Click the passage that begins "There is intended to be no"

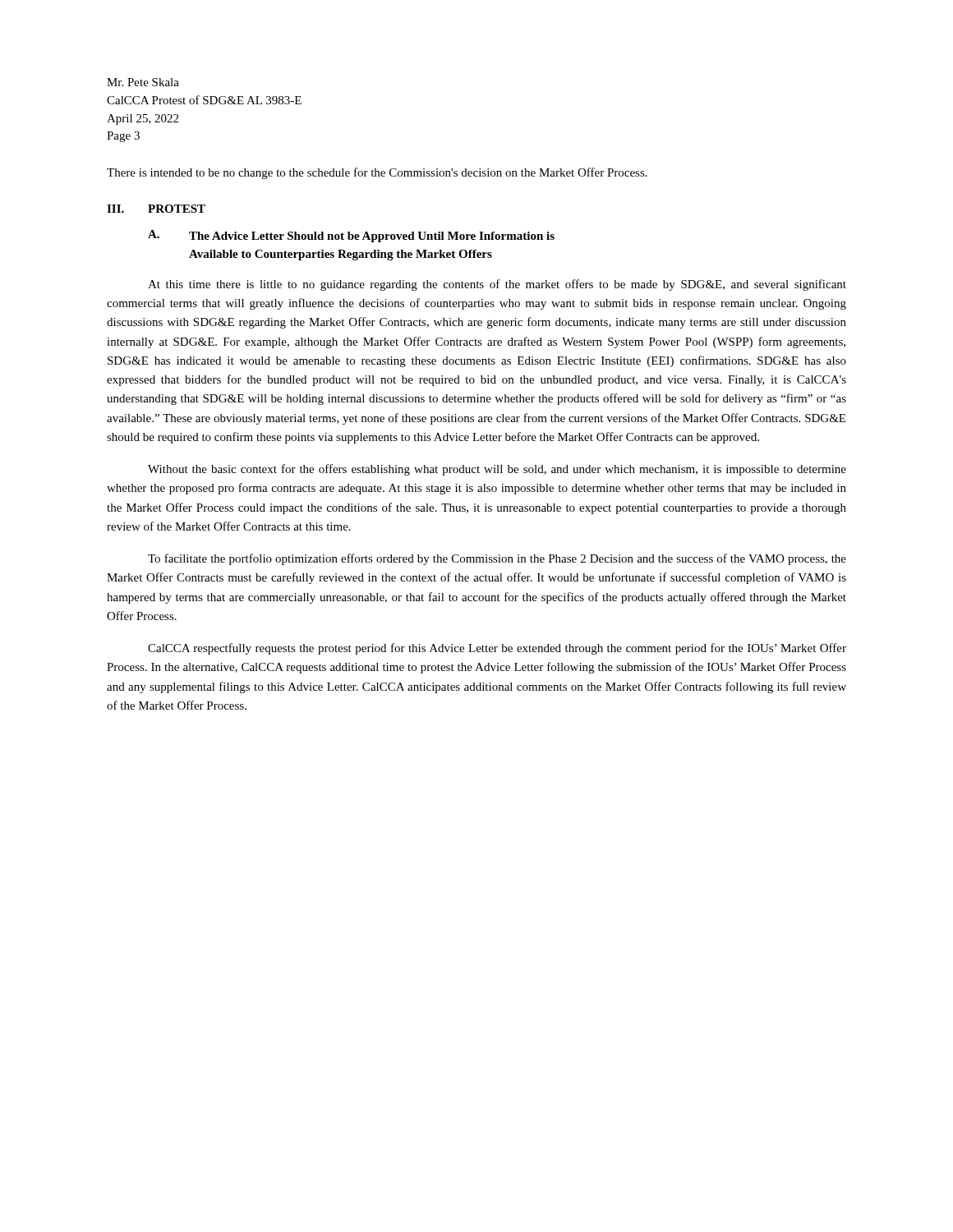tap(377, 172)
